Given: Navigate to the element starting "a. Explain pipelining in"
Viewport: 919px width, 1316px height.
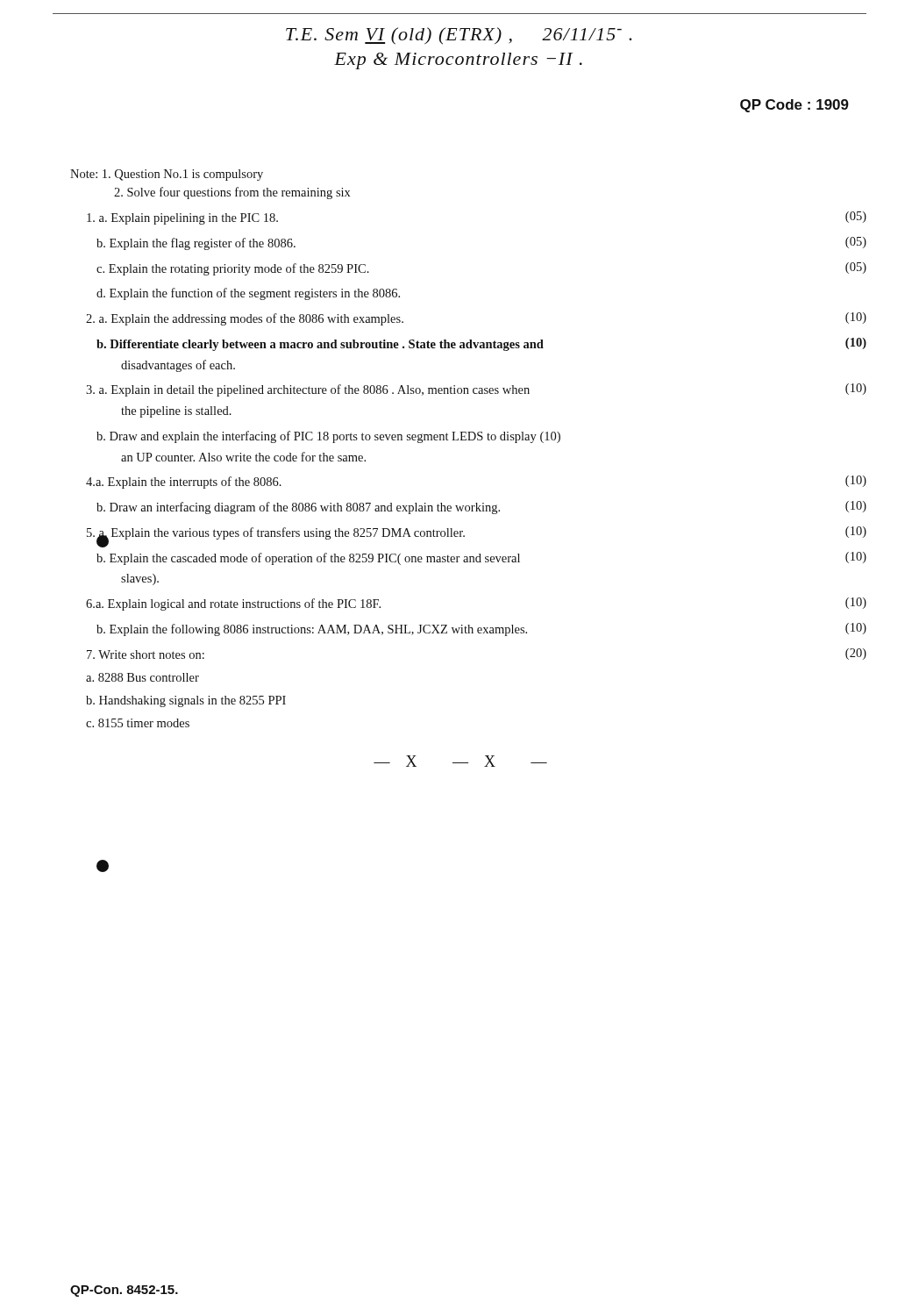Looking at the screenshot, I should click(x=180, y=218).
